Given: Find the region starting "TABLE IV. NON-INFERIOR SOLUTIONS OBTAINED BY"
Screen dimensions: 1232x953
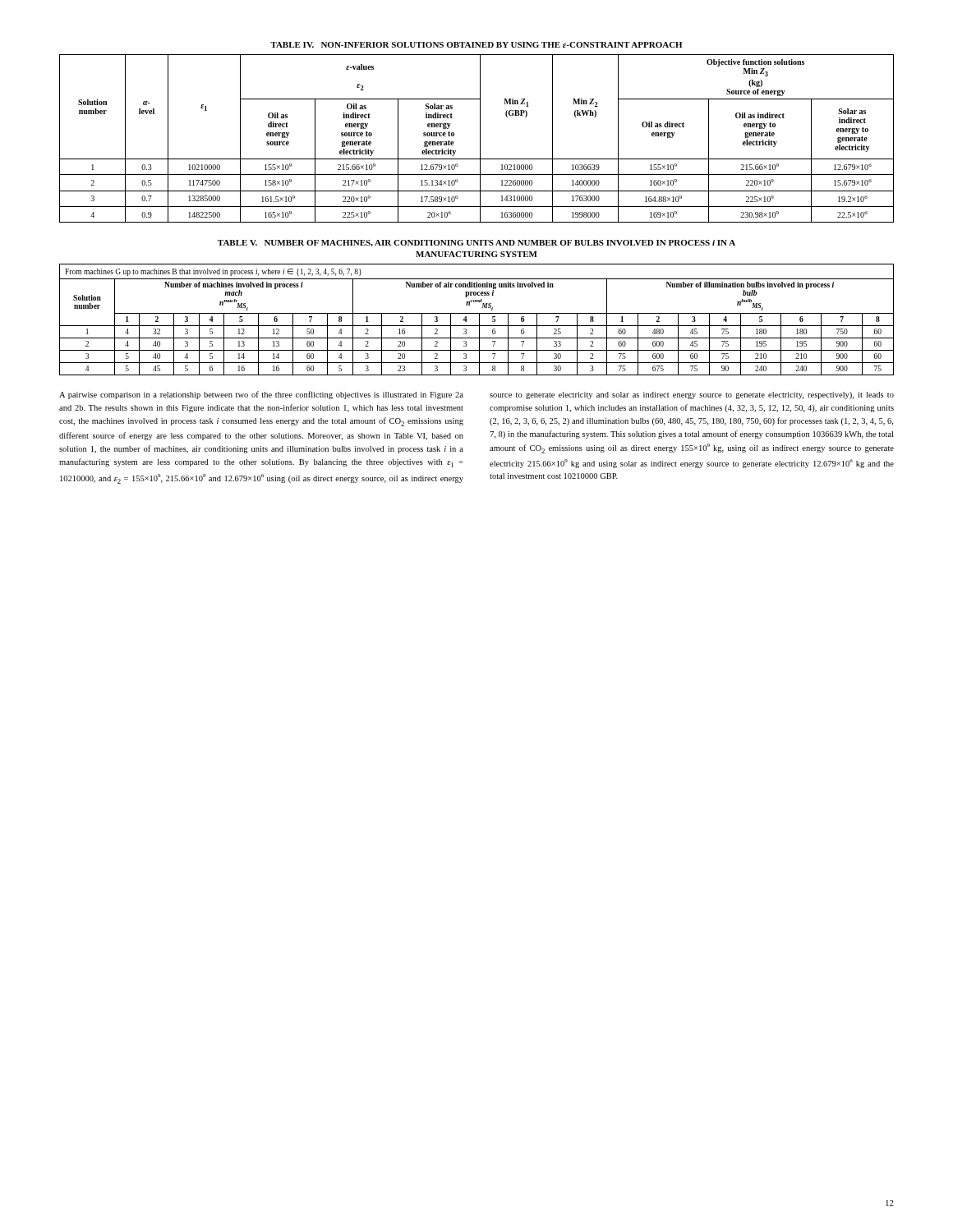Looking at the screenshot, I should coord(476,44).
